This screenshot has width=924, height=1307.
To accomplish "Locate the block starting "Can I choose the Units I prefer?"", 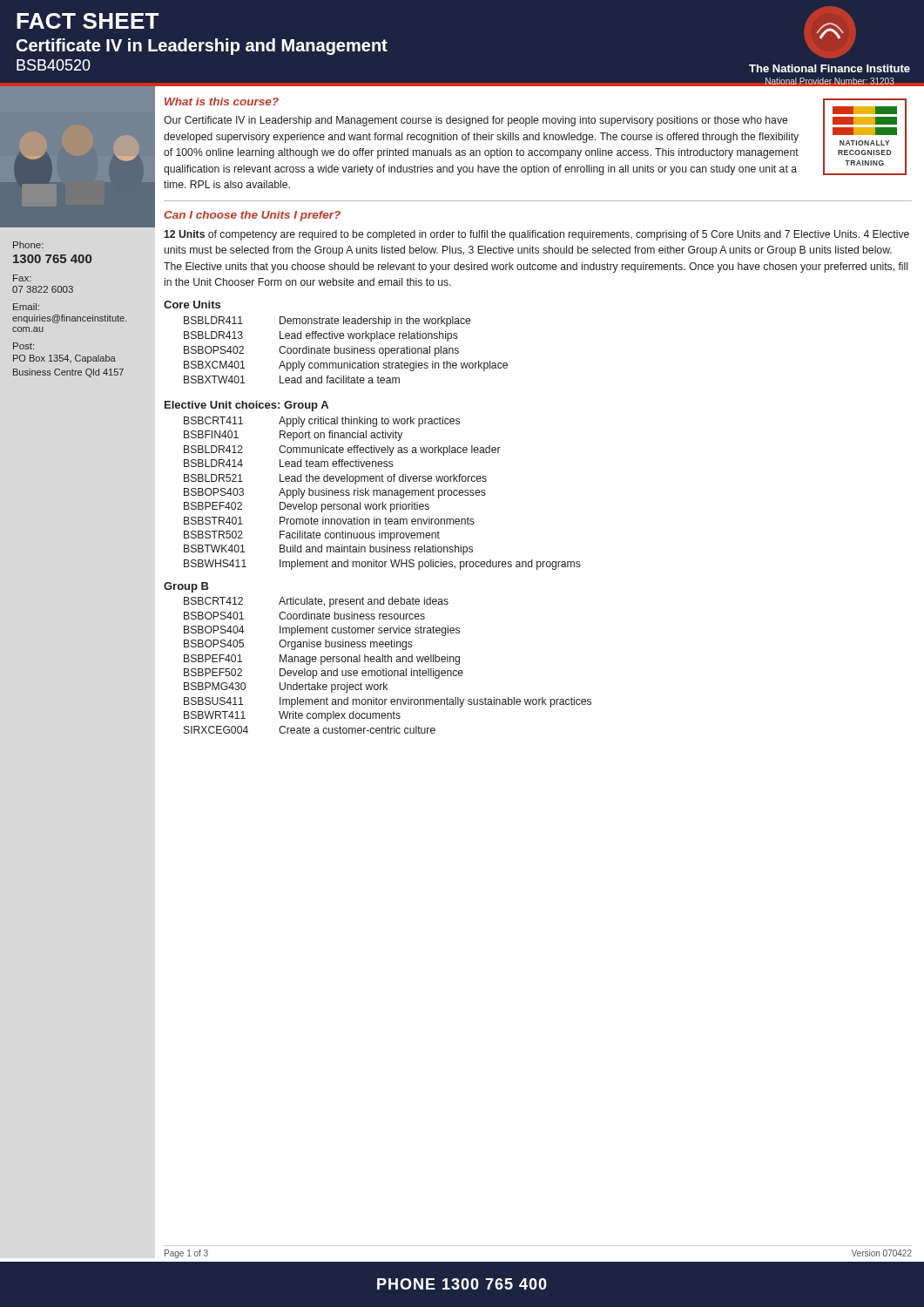I will [x=252, y=215].
